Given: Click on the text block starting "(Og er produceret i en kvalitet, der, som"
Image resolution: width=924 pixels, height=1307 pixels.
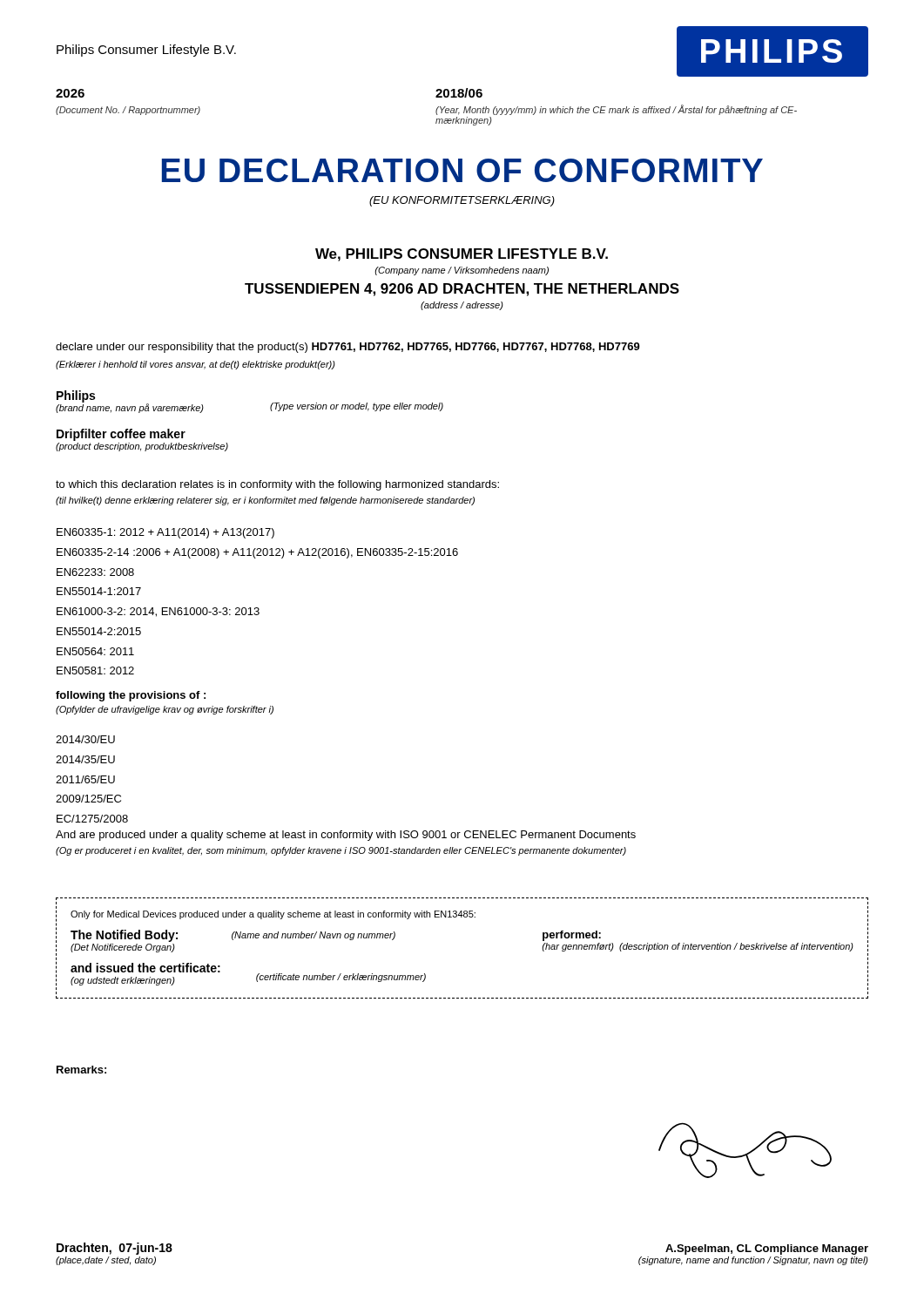Looking at the screenshot, I should click(x=341, y=850).
